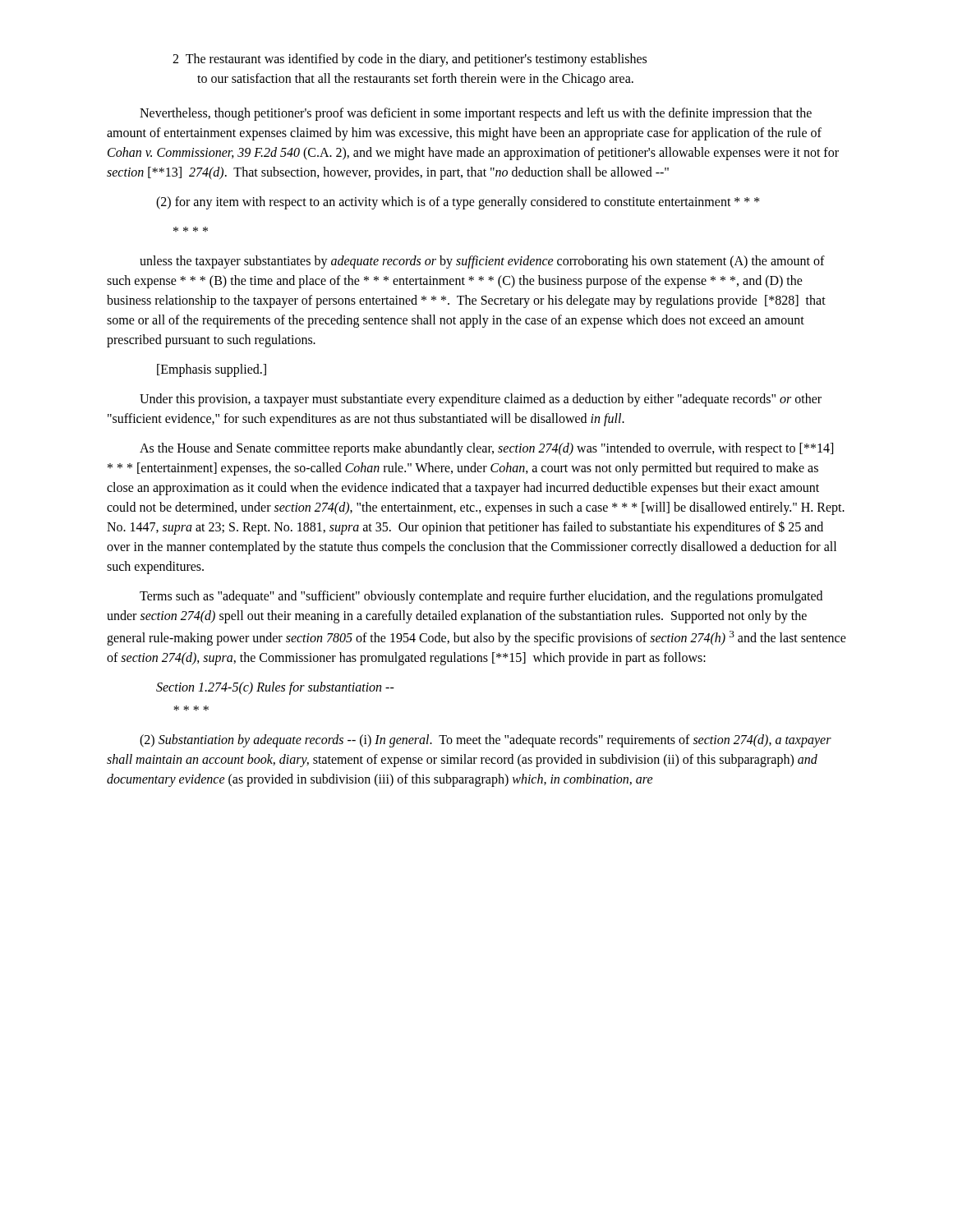The image size is (953, 1232).
Task: Point to the block beginning "As the House and Senate committee"
Action: pos(476,508)
